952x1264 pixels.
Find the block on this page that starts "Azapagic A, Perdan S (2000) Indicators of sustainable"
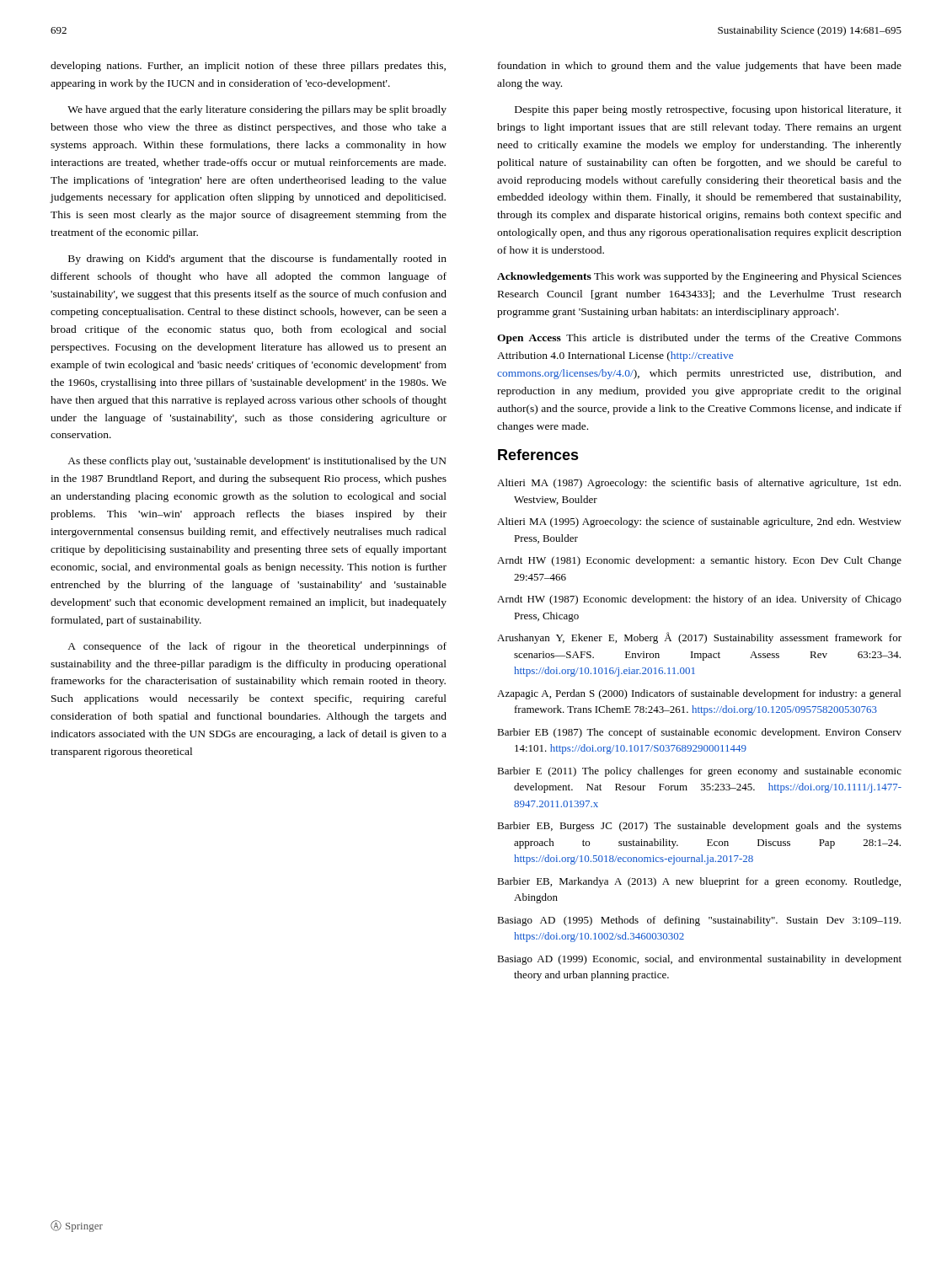click(699, 701)
